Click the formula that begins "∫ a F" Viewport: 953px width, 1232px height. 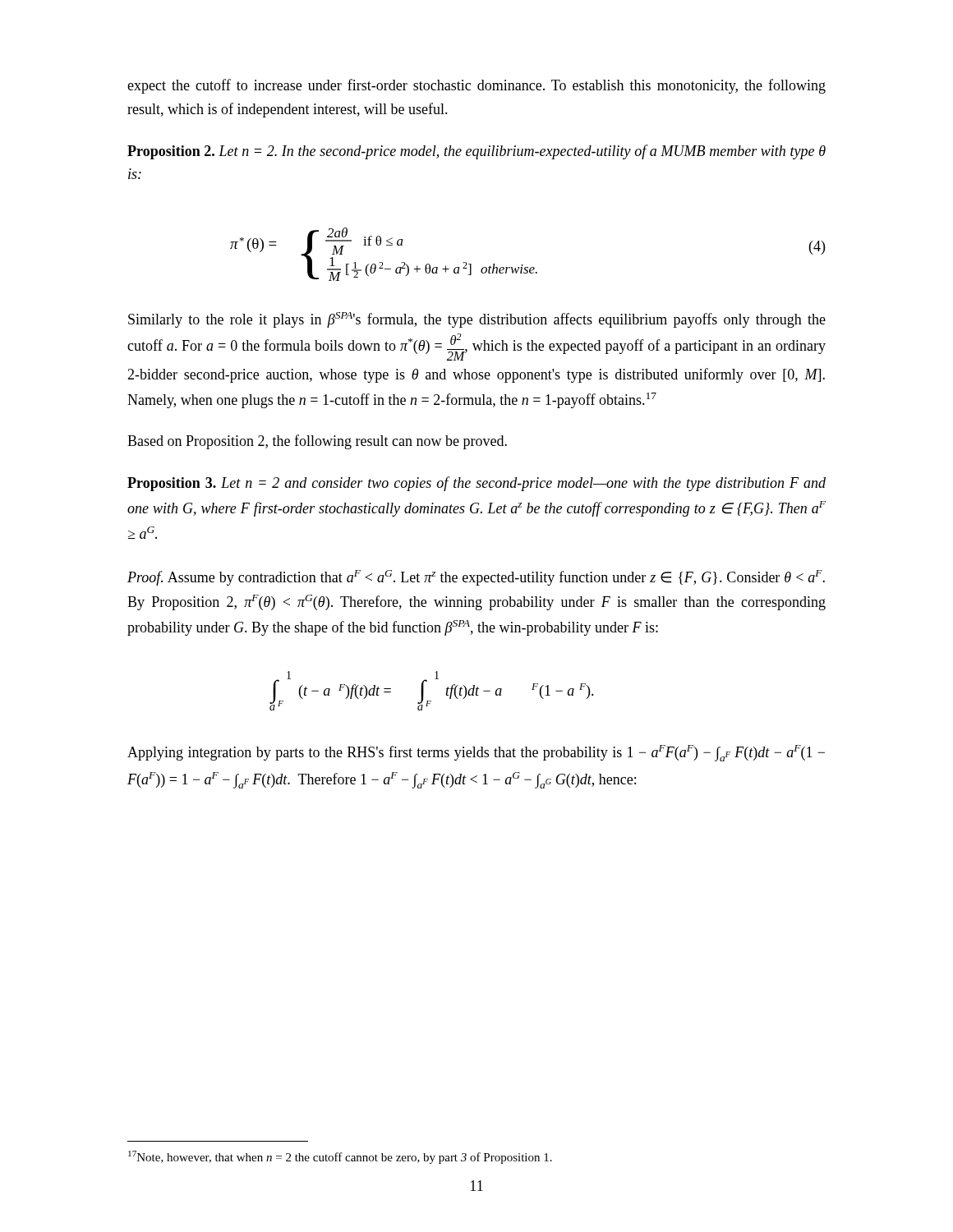tap(476, 689)
